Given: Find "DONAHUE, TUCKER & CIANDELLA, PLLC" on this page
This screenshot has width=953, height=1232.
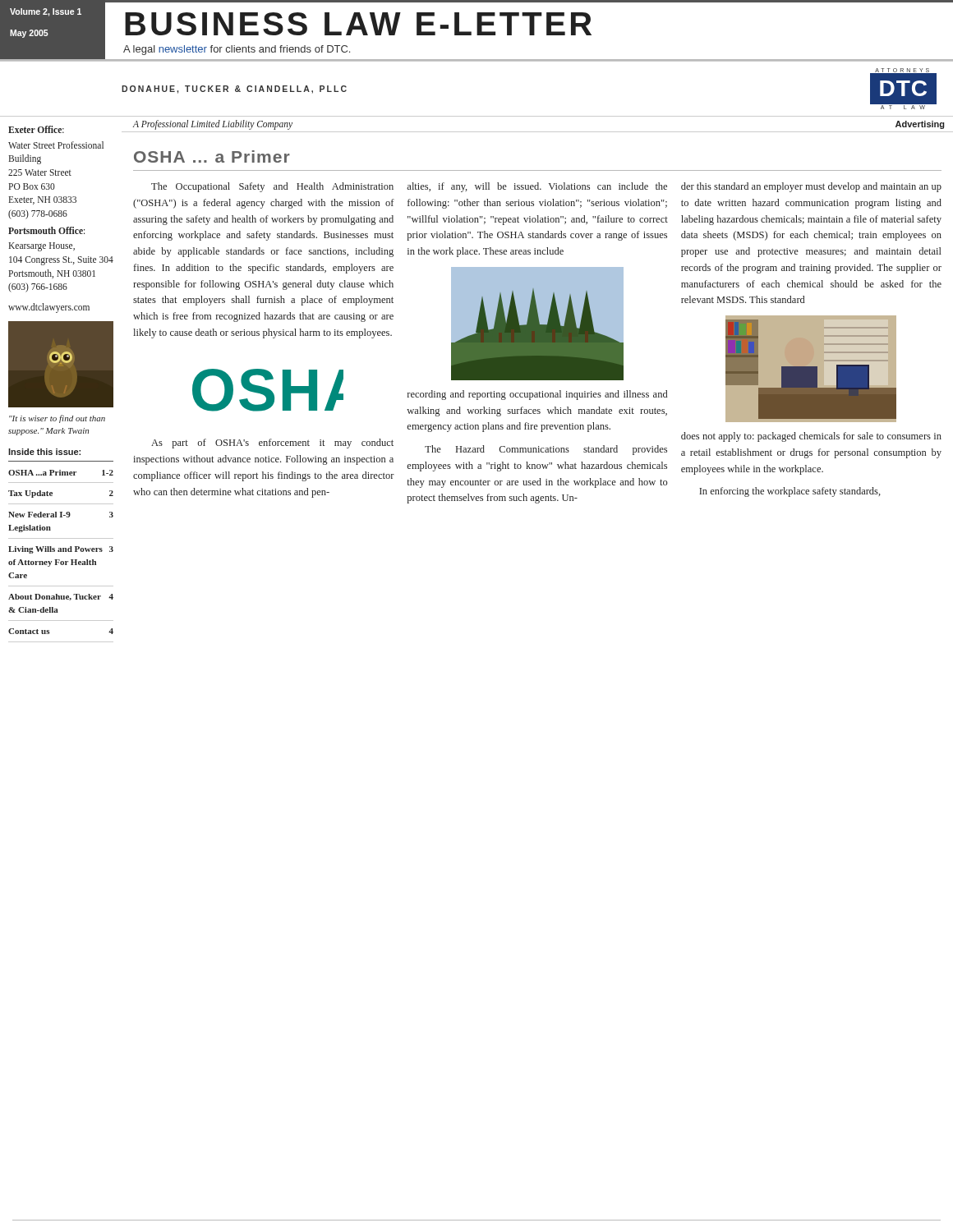Looking at the screenshot, I should coord(235,89).
